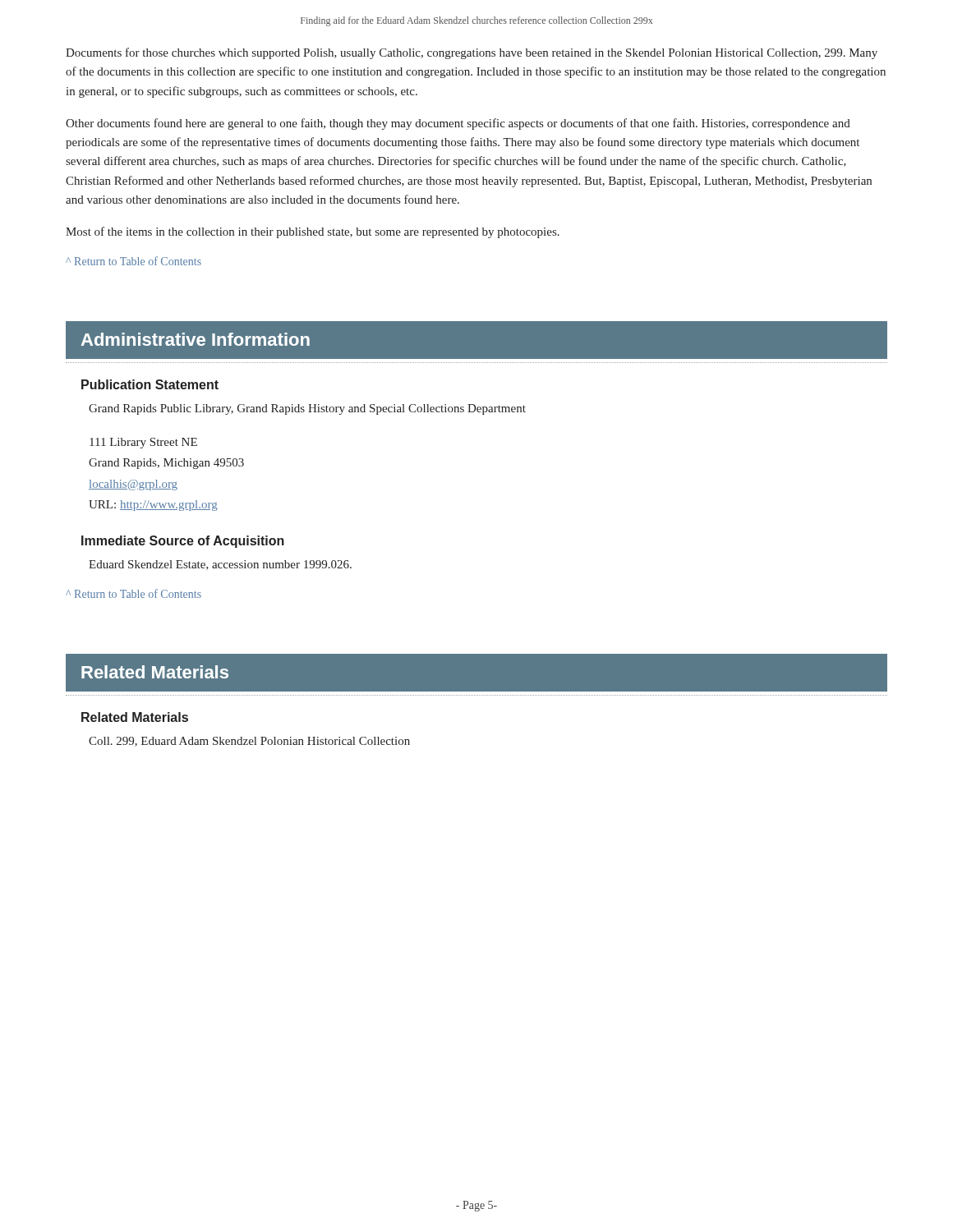Find the passage starting "111 Library Street NE"

coord(166,473)
